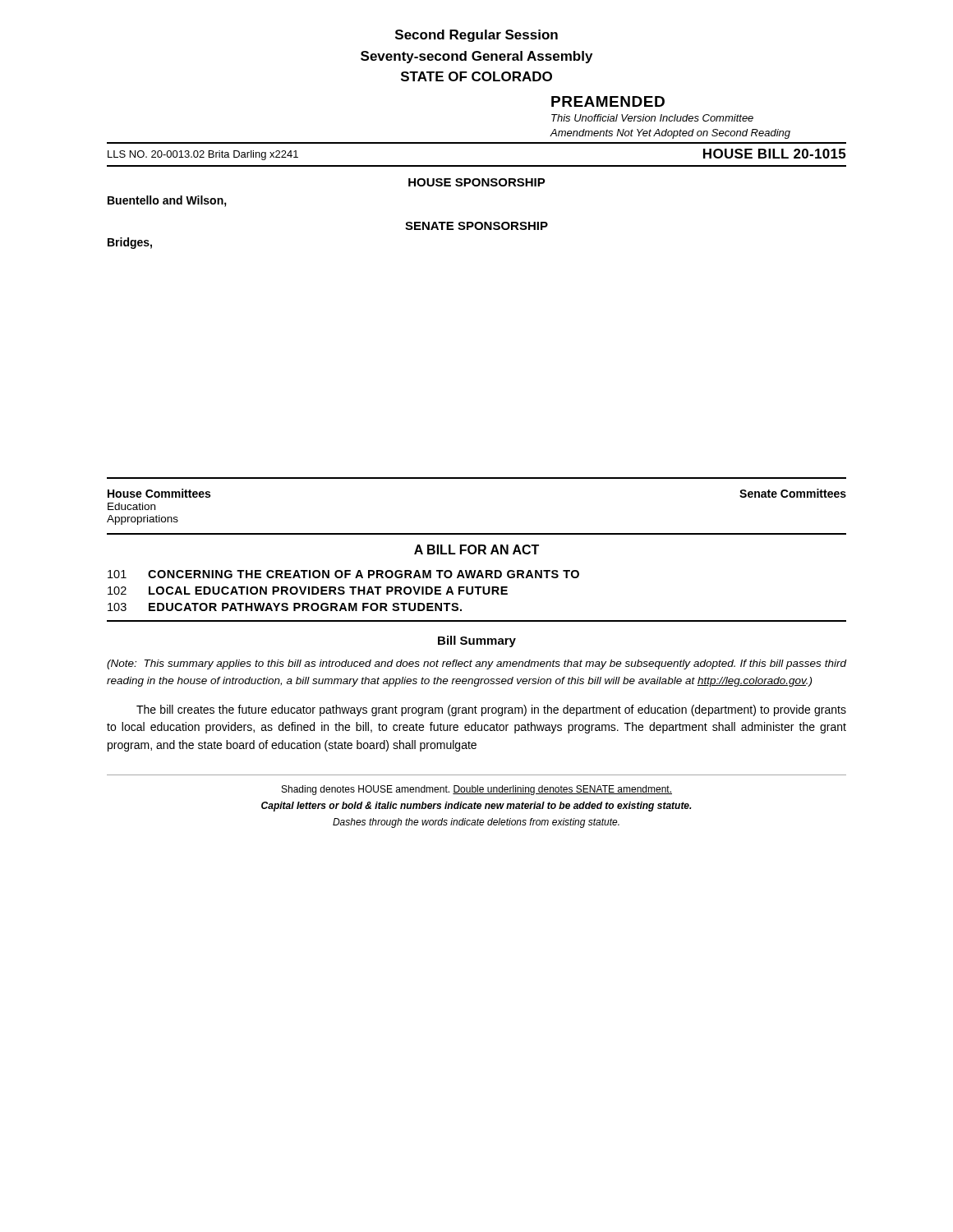
Task: Find "103 EDUCATOR PATHWAYS PROGRAM FOR STUDENTS." on this page
Action: [285, 607]
